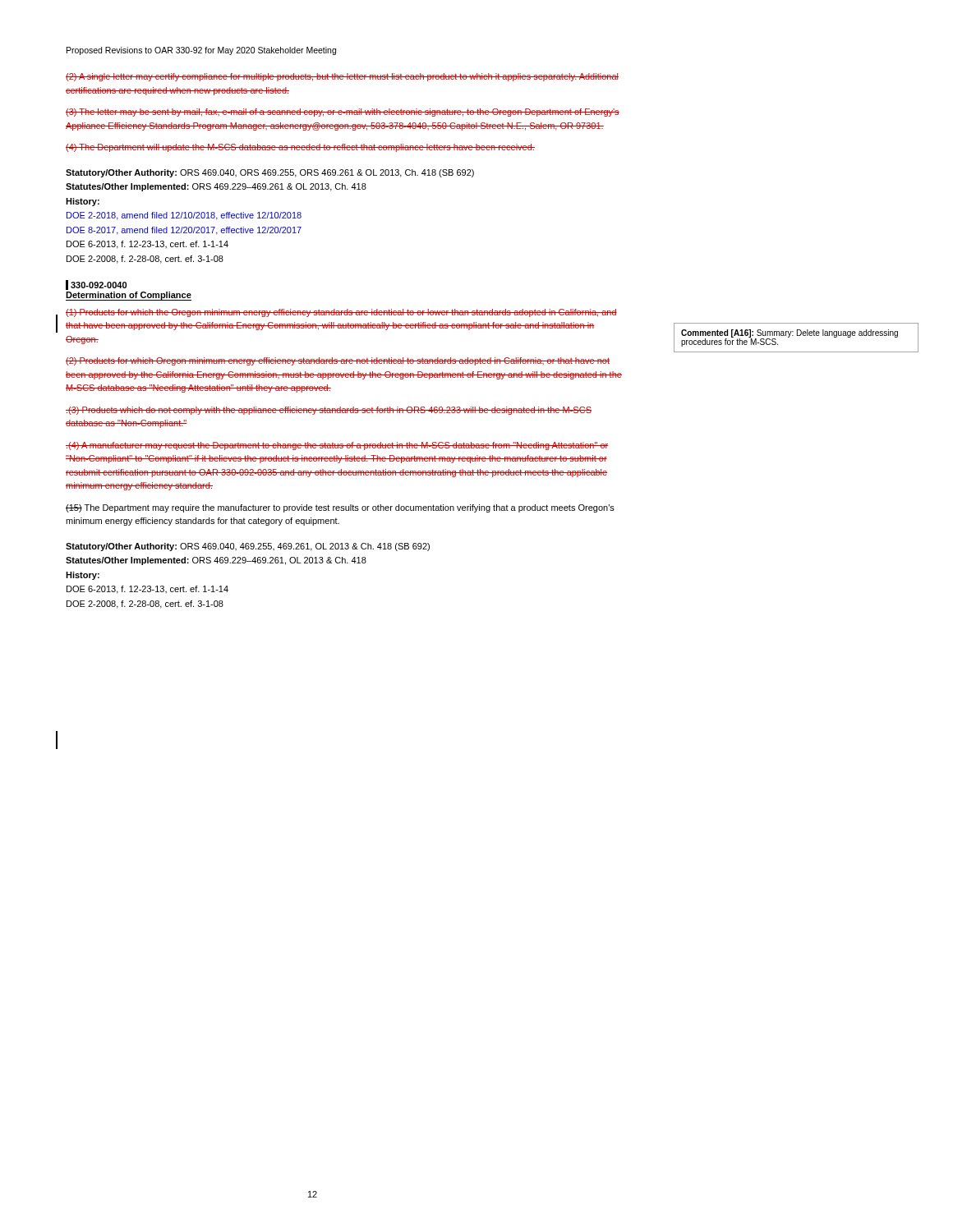Navigate to the text starting "(1) Products for"
Viewport: 953px width, 1232px height.
(341, 325)
